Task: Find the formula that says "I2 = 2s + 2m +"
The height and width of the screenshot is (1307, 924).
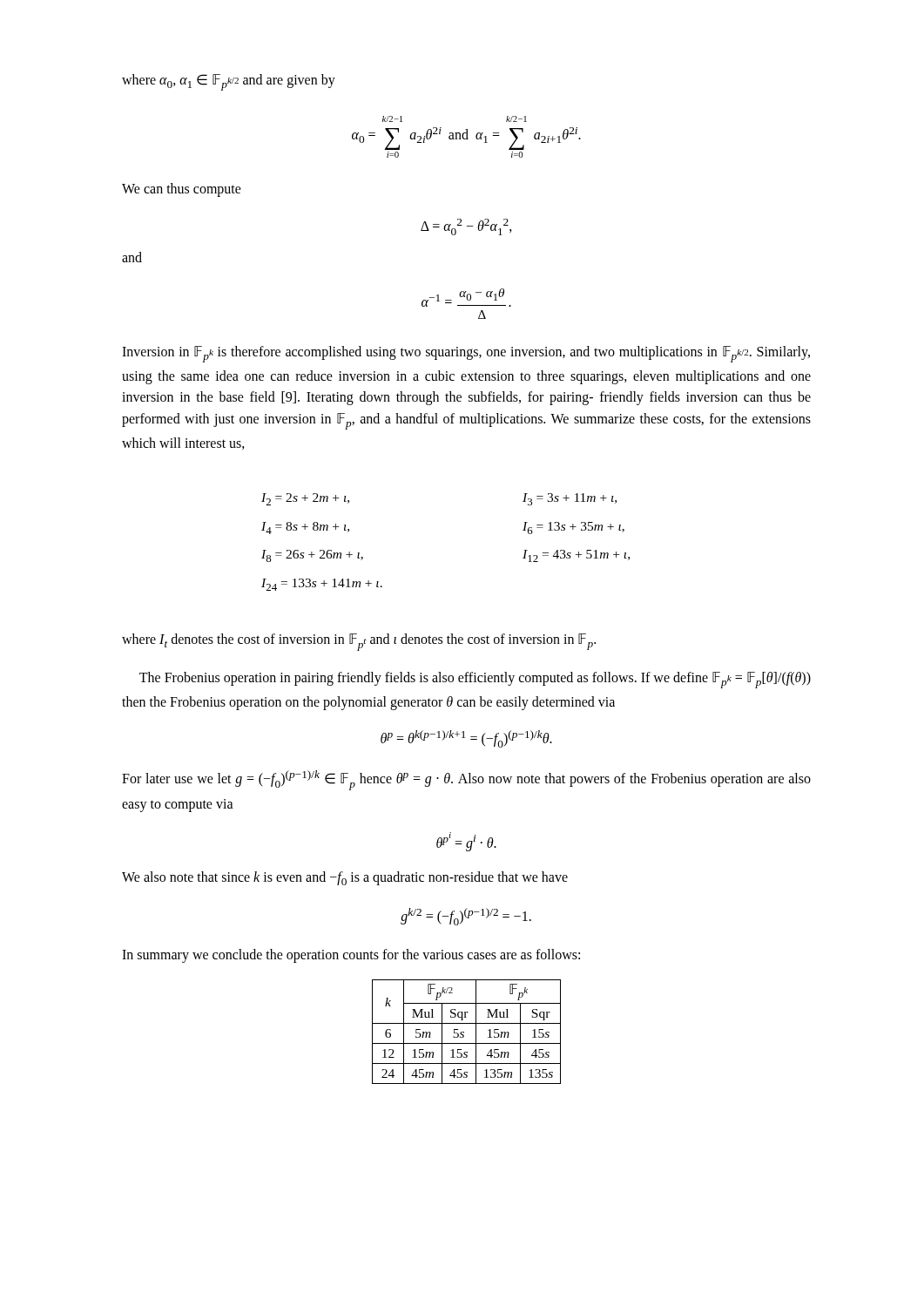Action: click(304, 499)
